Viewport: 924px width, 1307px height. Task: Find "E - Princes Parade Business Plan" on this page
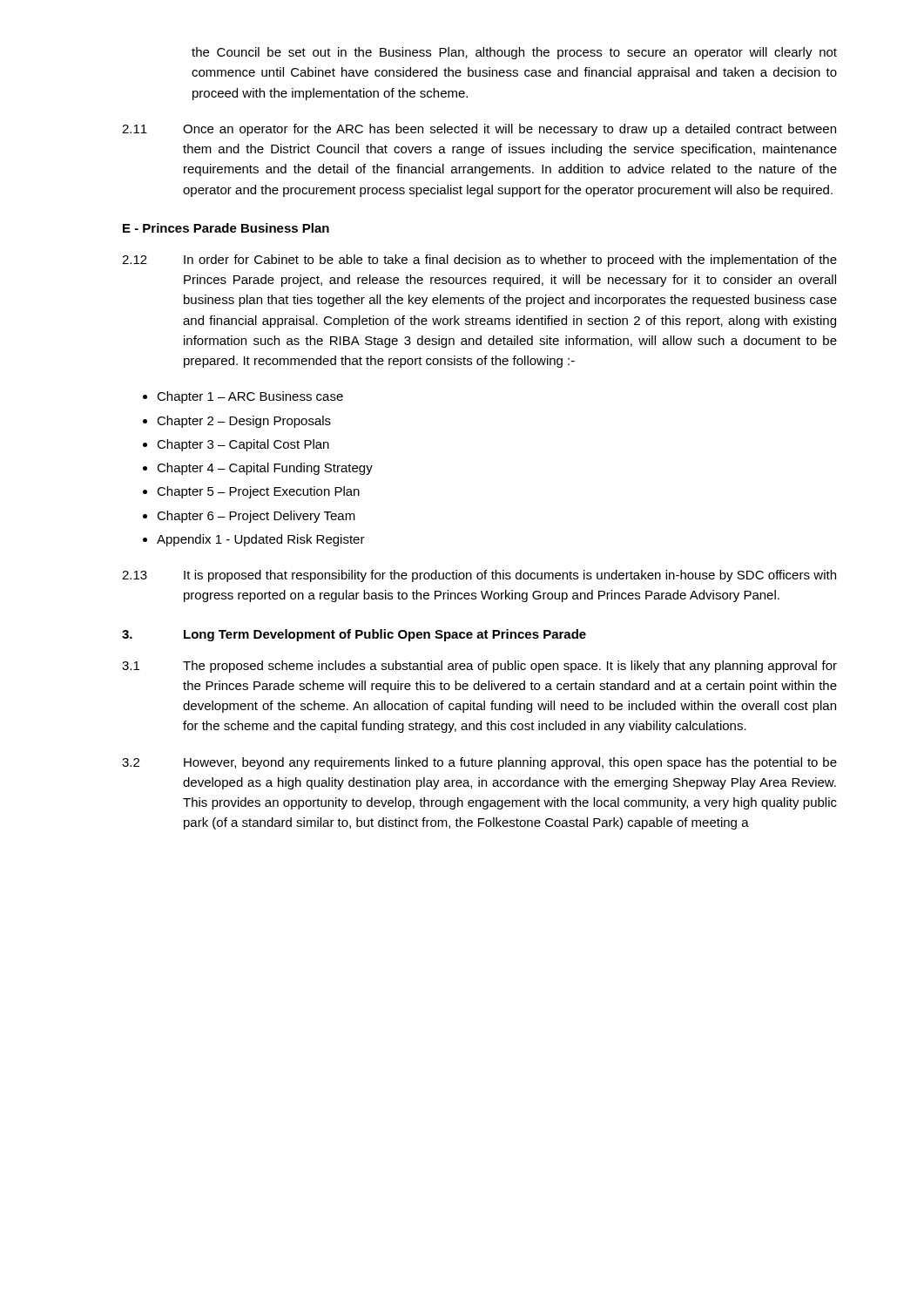pos(226,228)
